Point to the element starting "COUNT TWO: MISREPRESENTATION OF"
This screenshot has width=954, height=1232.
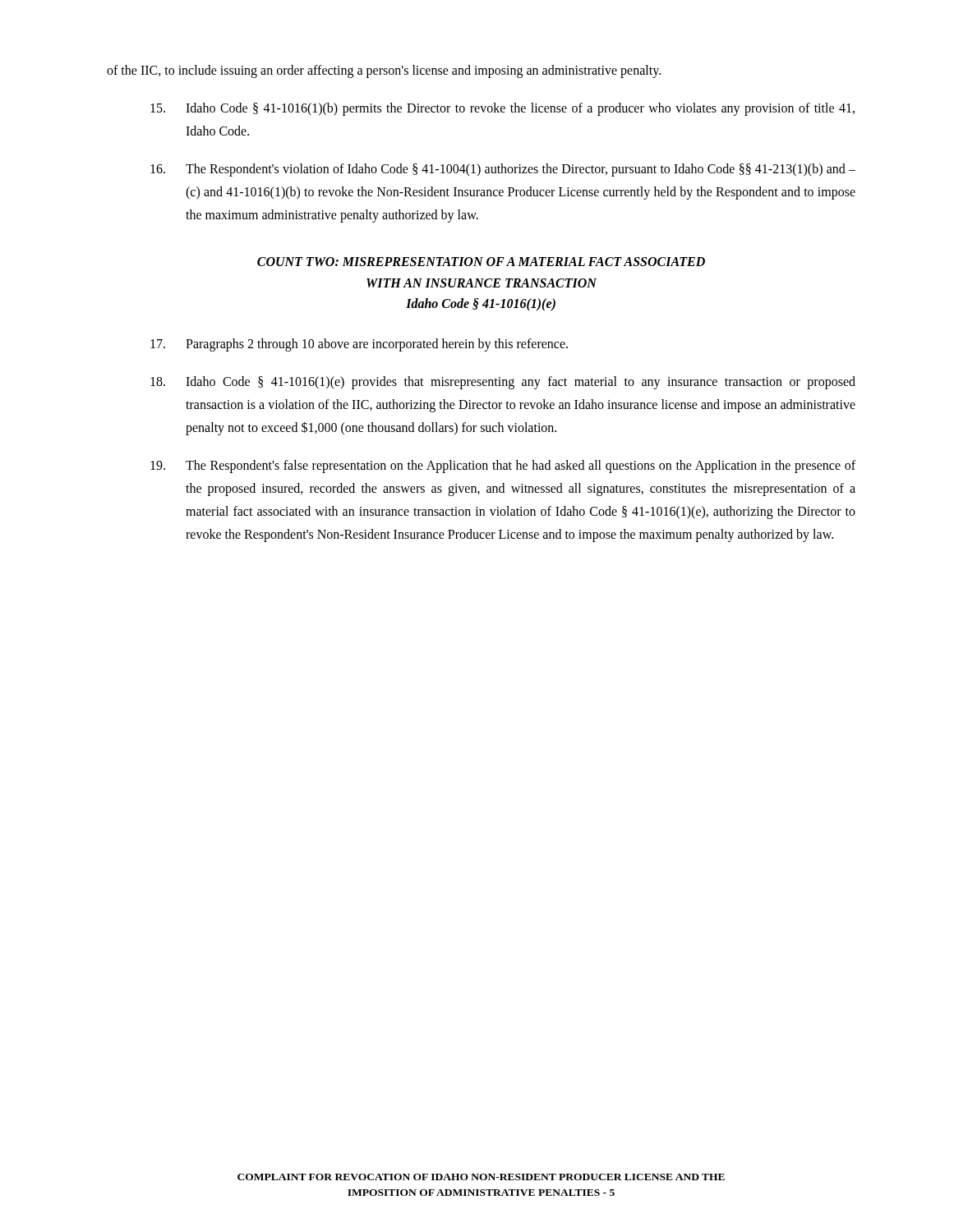[x=481, y=283]
